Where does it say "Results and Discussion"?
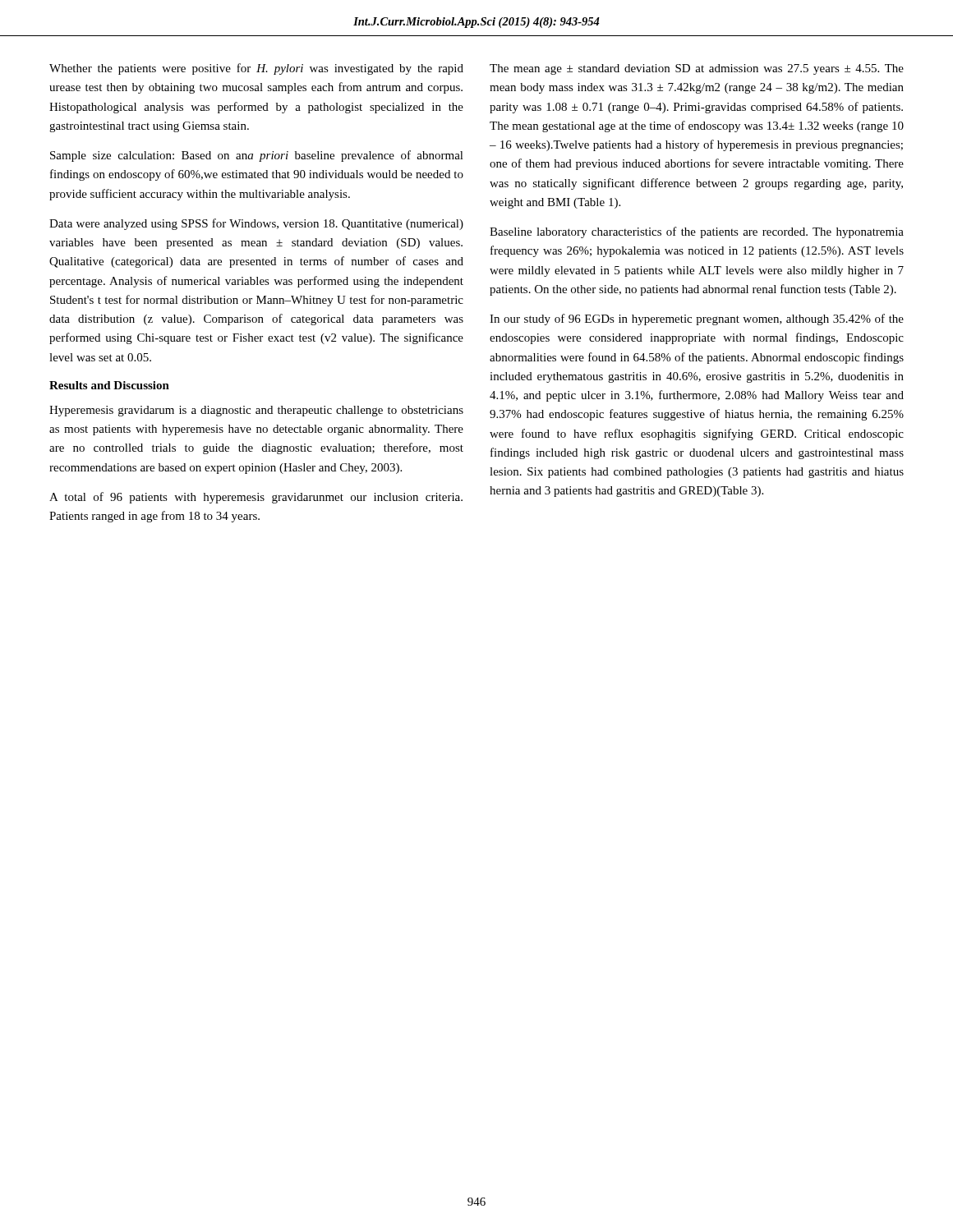This screenshot has height=1232, width=953. (109, 385)
